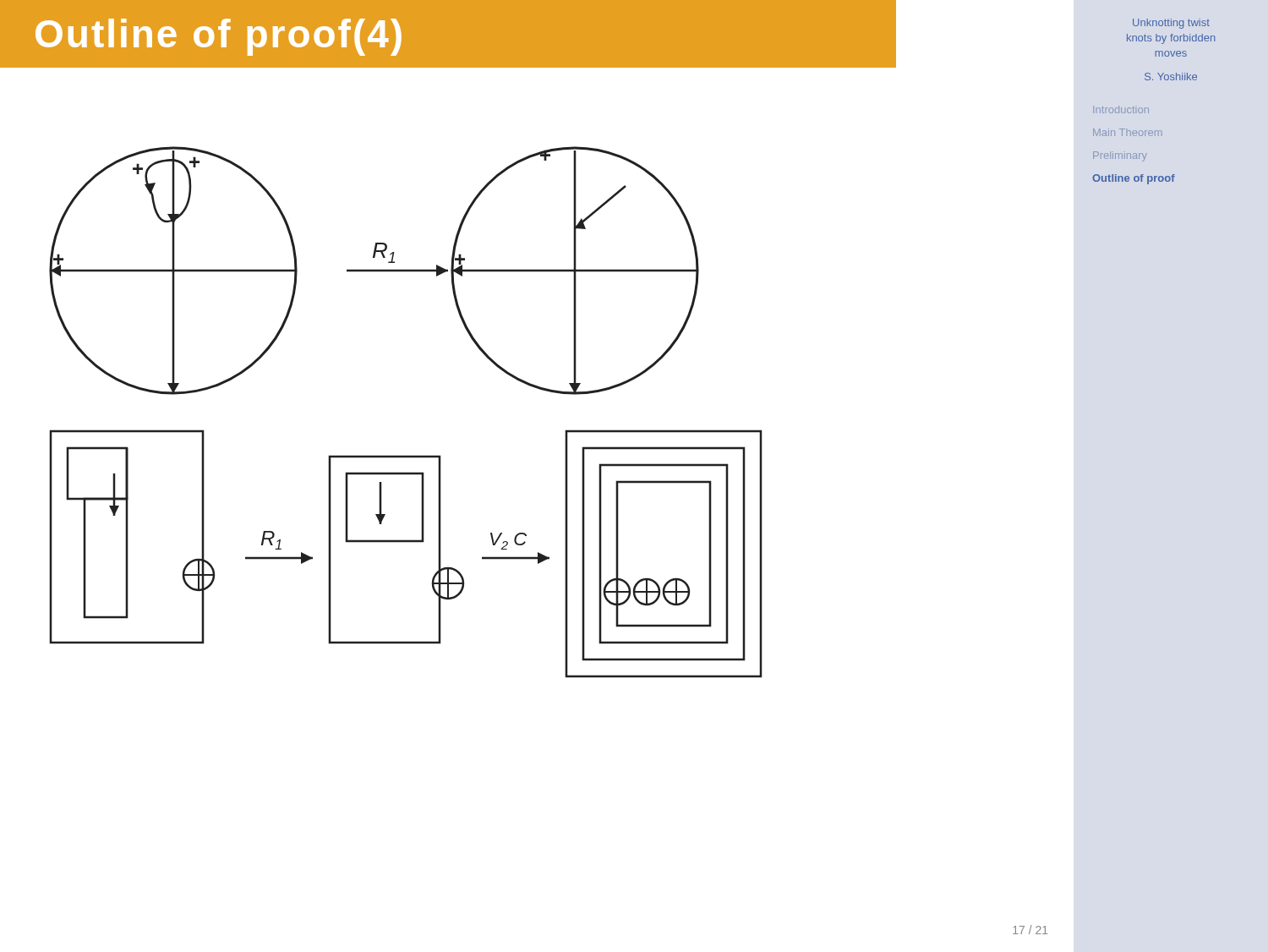1268x952 pixels.
Task: Point to the element starting "S. Yoshiike"
Action: (1171, 76)
